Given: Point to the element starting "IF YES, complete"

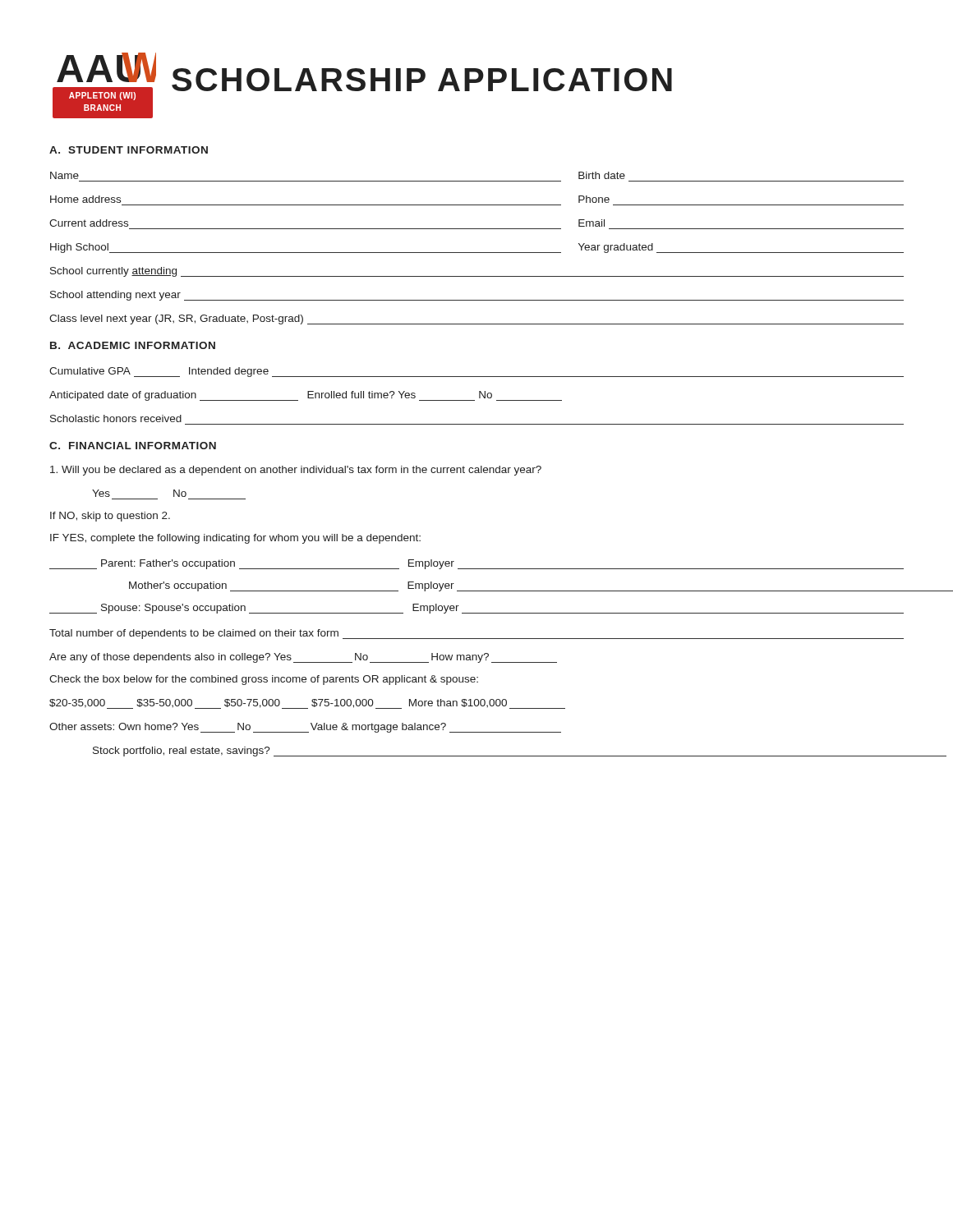Looking at the screenshot, I should coord(235,538).
